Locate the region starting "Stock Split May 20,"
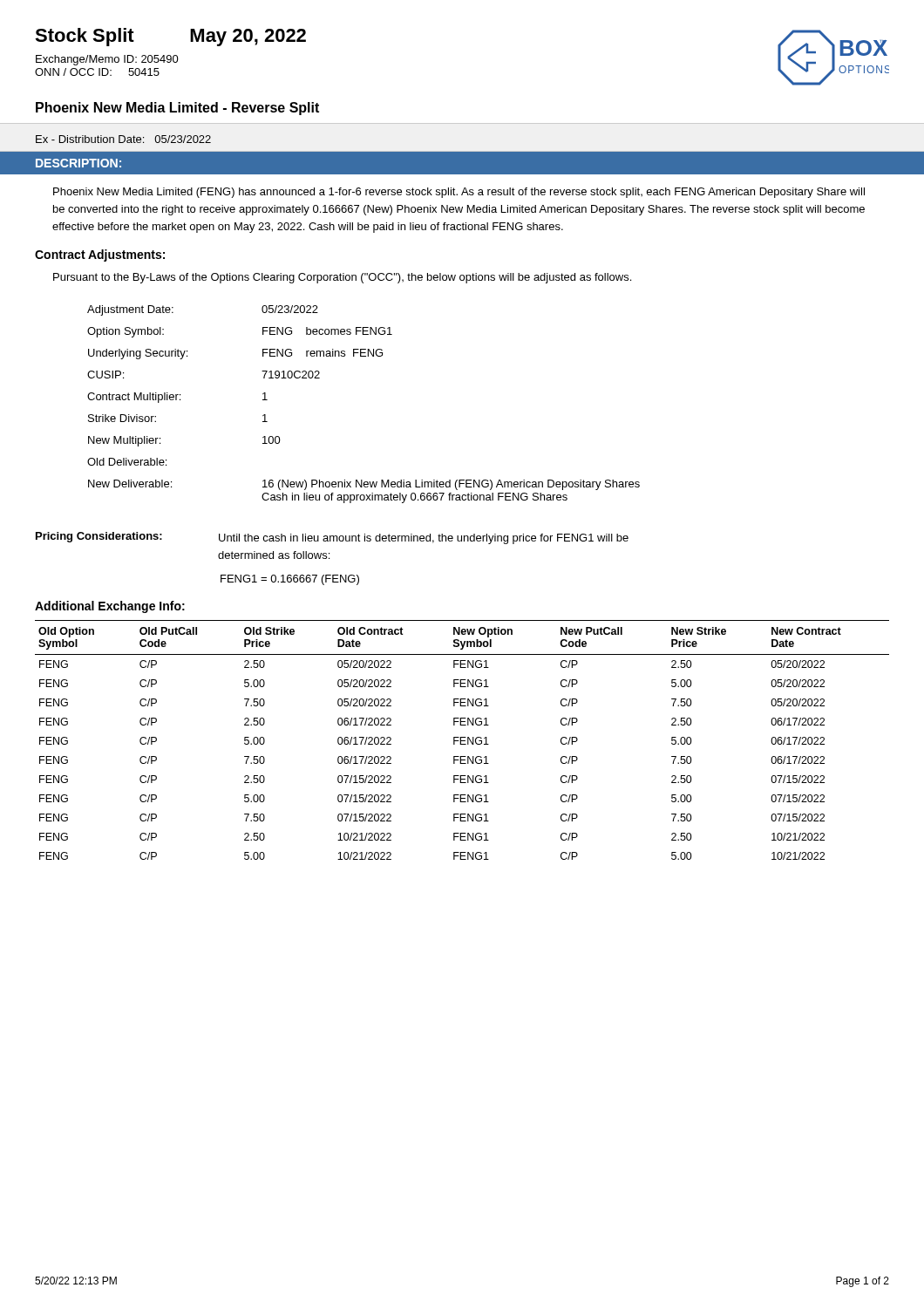 (x=82, y=37)
